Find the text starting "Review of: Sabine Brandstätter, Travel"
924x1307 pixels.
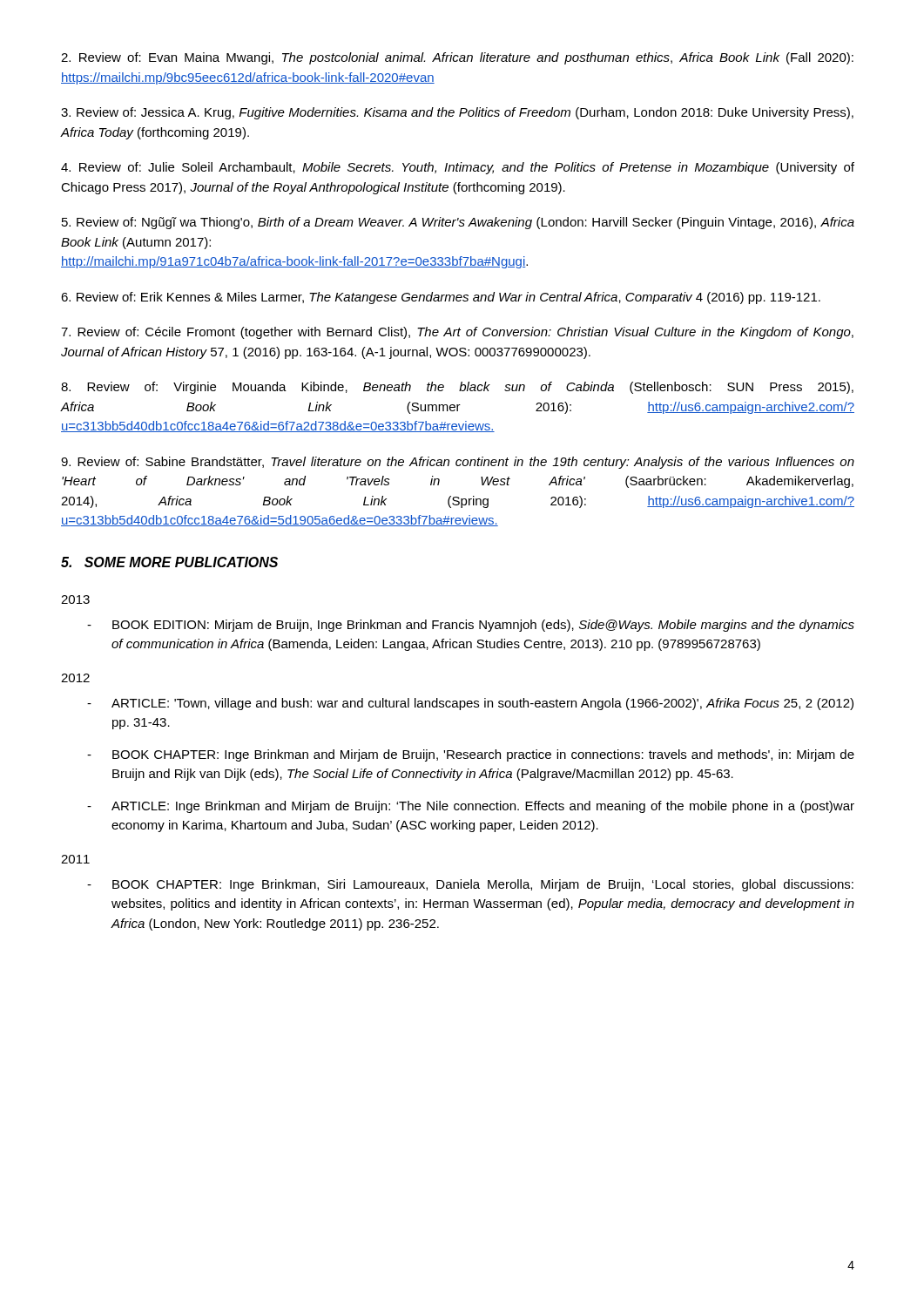point(458,490)
